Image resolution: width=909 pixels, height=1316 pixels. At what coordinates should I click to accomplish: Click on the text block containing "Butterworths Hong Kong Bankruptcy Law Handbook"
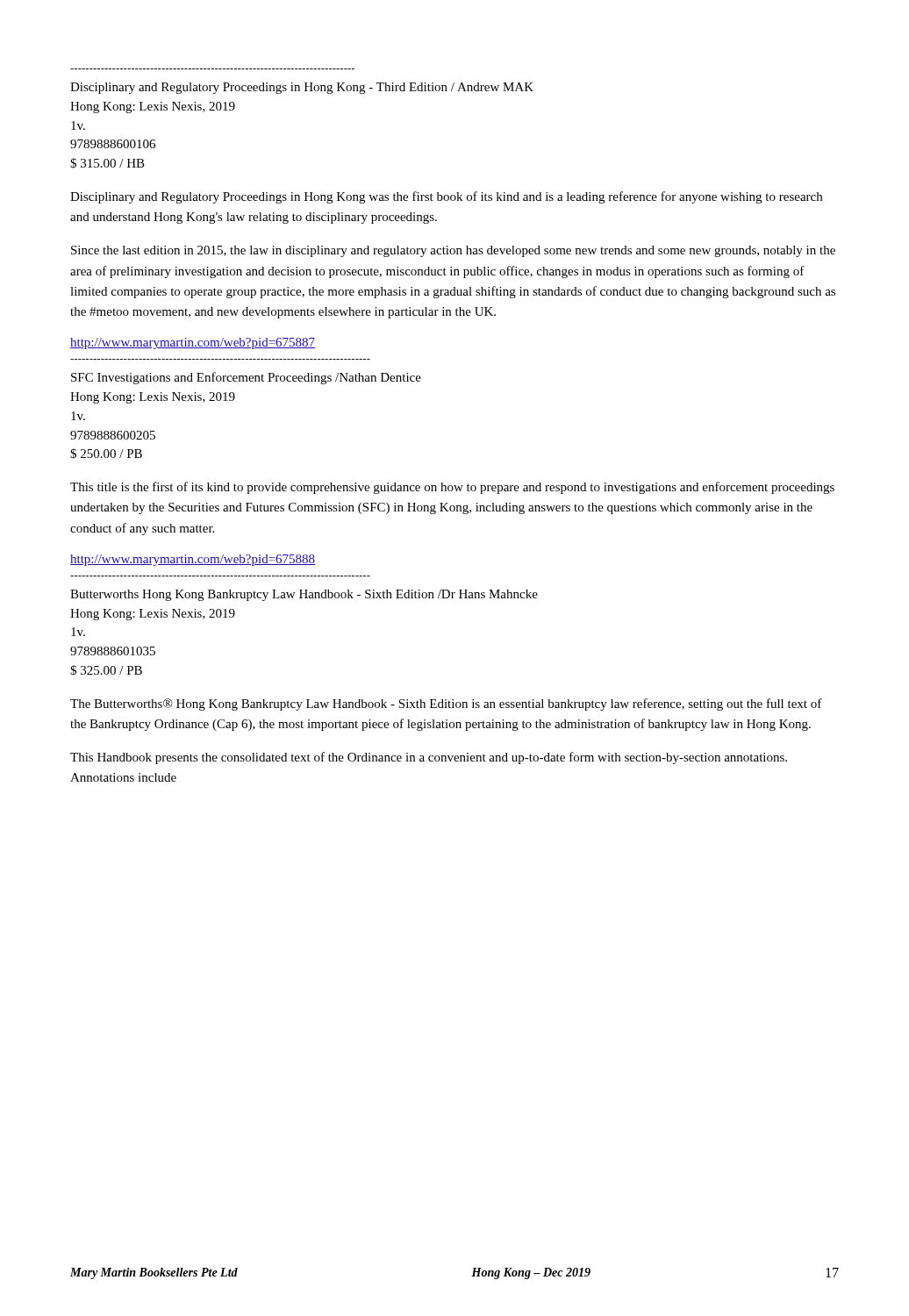tap(304, 595)
